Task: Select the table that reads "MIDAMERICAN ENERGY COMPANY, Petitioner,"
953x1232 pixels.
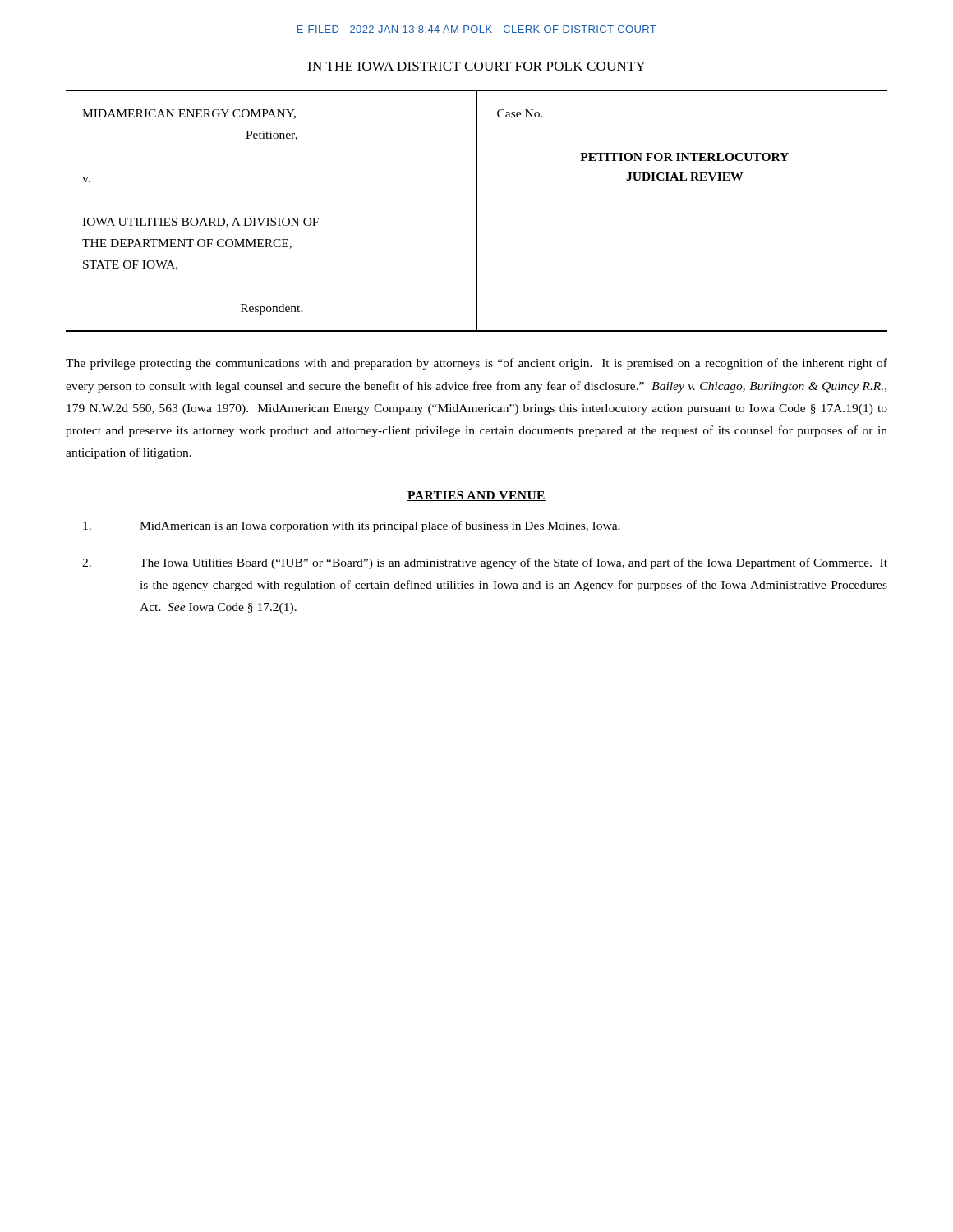Action: [476, 211]
